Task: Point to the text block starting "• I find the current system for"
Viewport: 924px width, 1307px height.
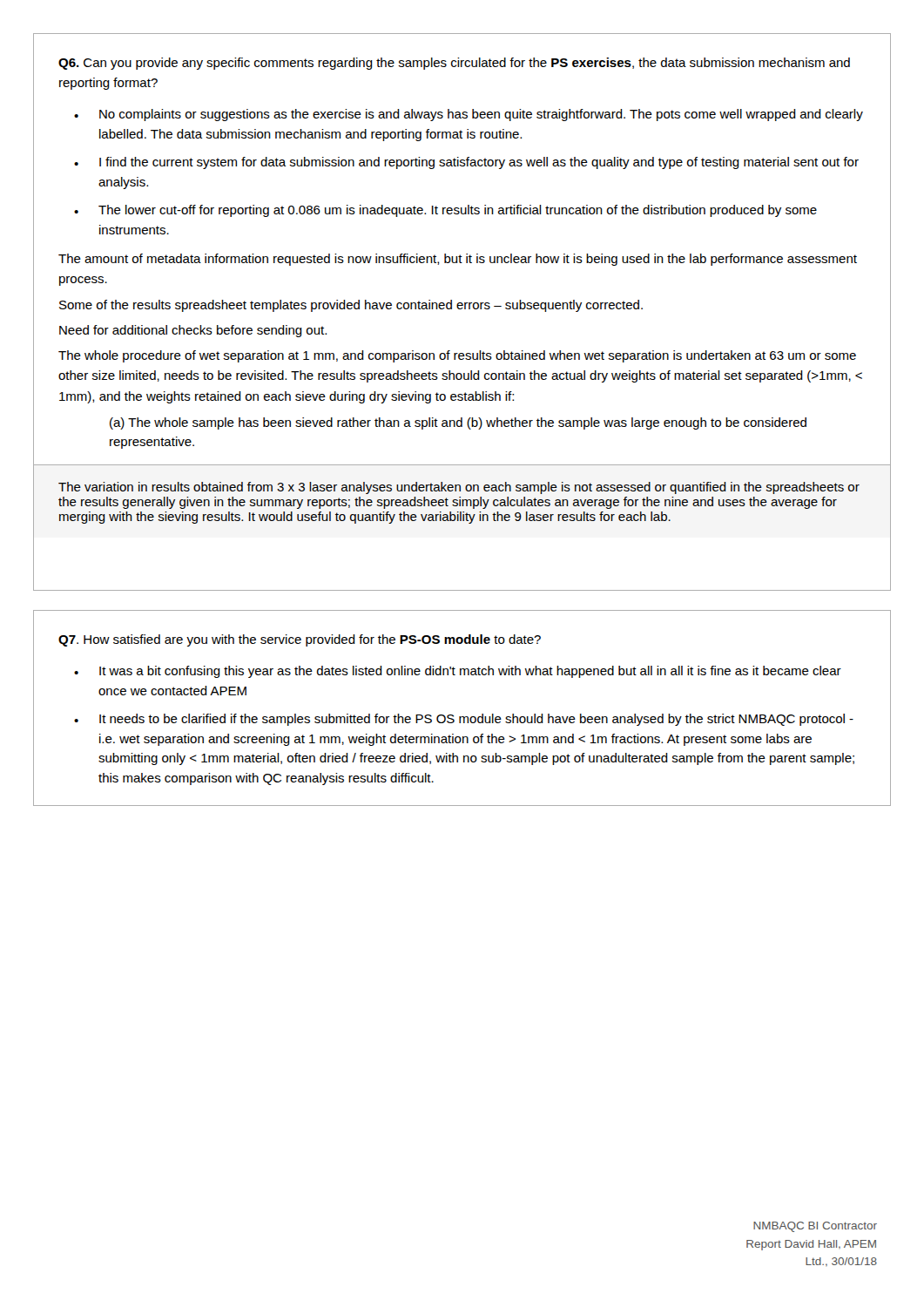Action: coord(470,172)
